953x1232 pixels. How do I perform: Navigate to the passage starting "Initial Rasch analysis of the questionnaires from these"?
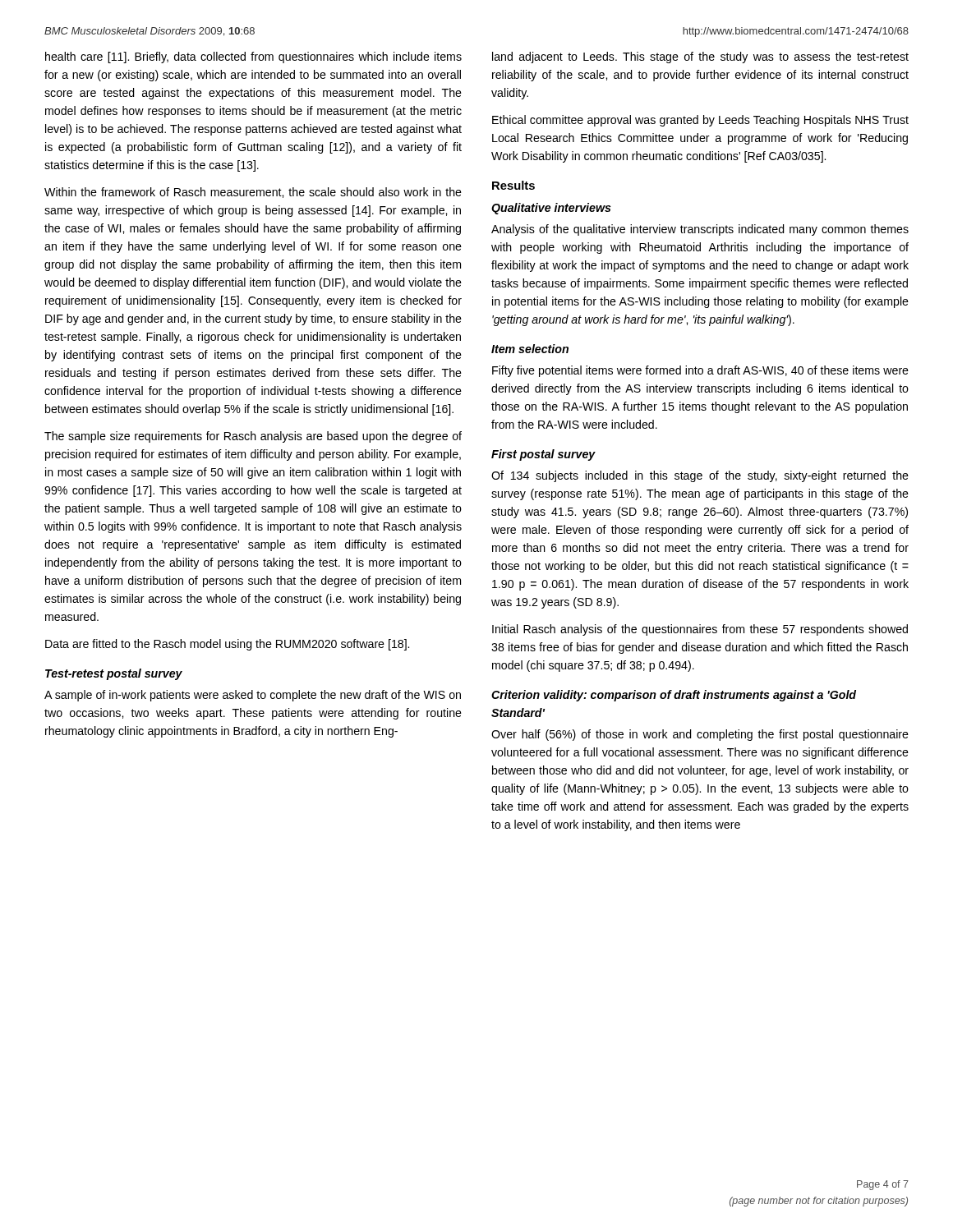(700, 647)
